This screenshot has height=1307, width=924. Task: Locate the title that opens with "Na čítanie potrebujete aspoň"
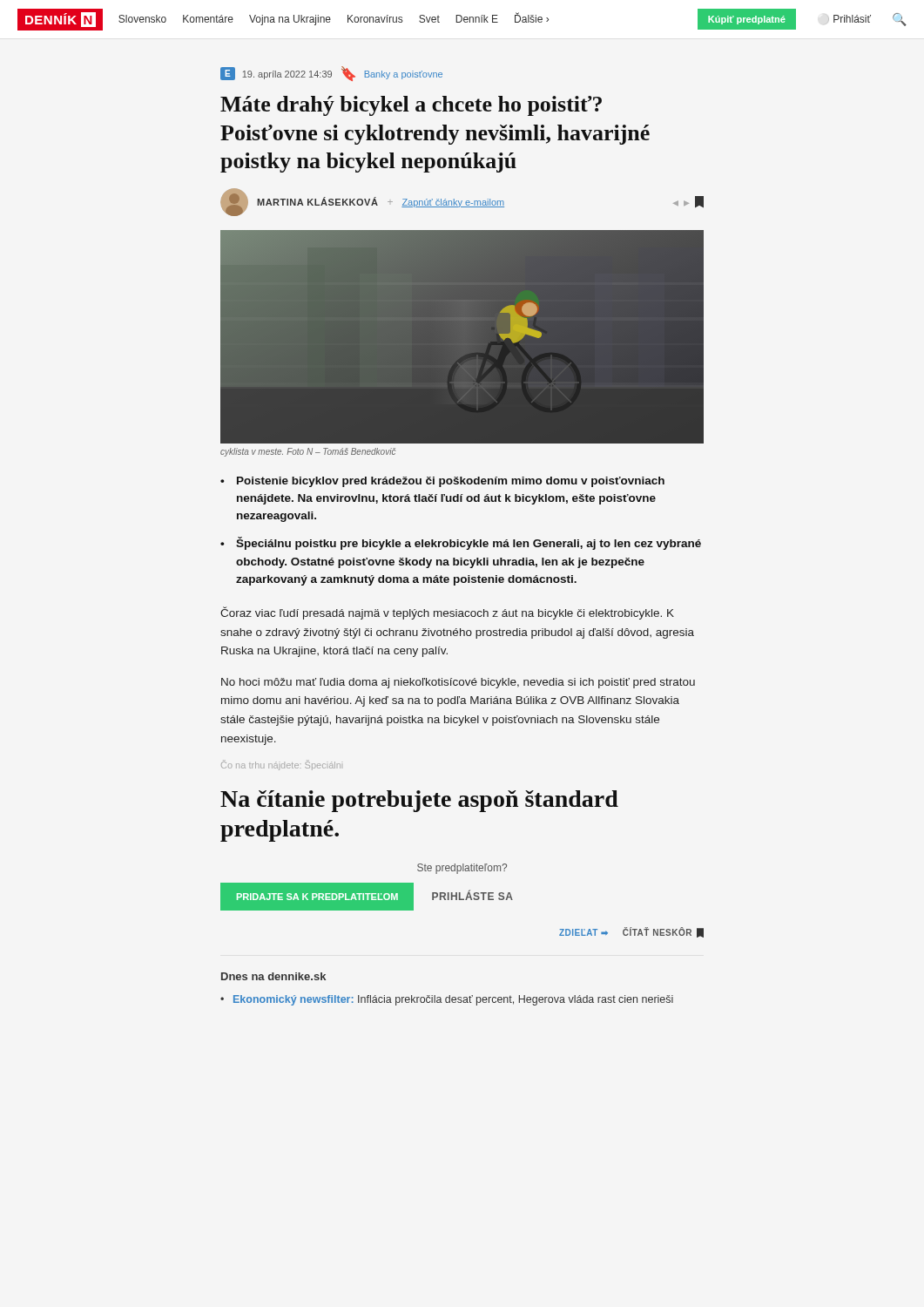[x=419, y=801]
